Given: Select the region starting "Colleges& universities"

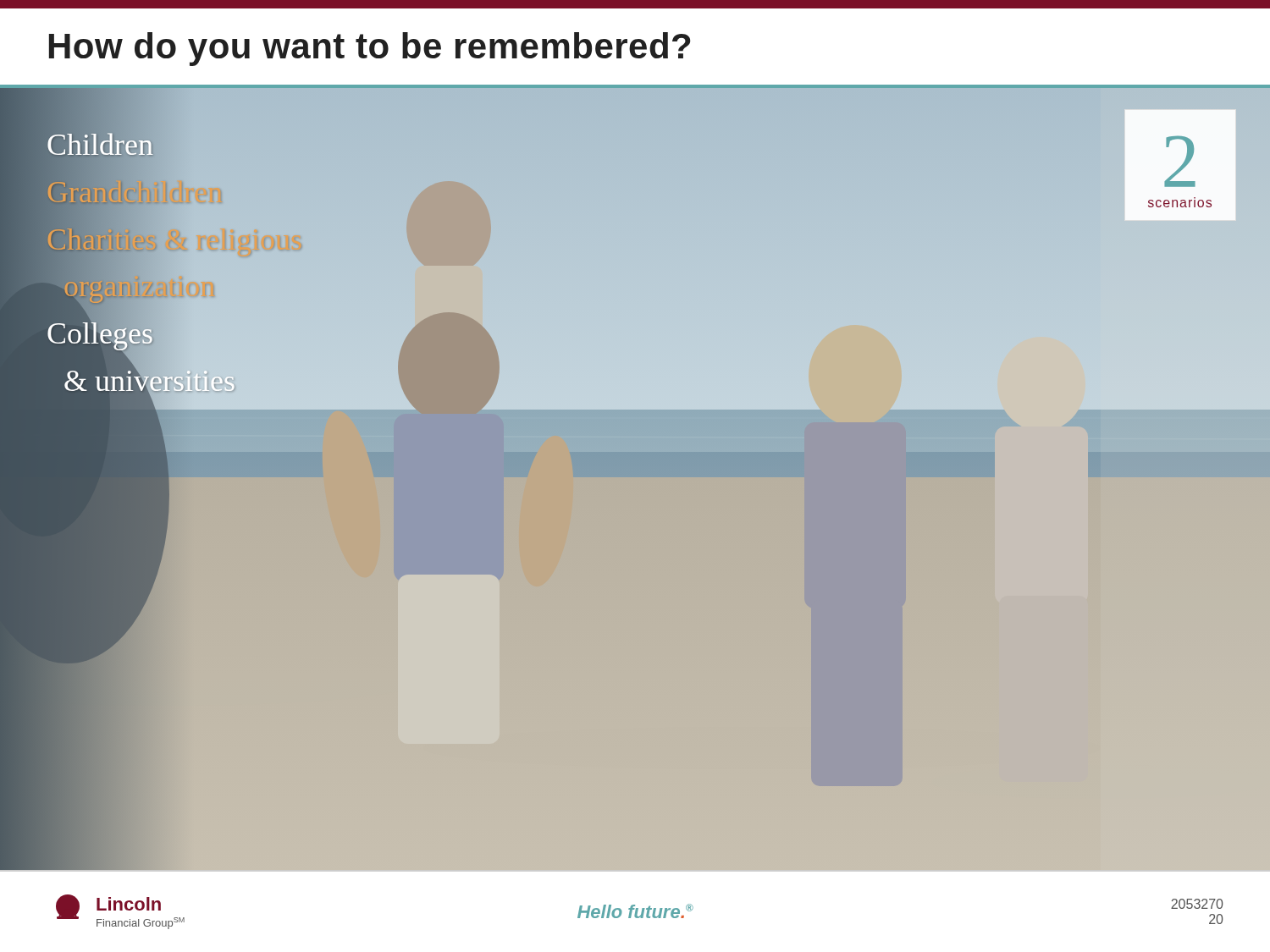Looking at the screenshot, I should [141, 357].
